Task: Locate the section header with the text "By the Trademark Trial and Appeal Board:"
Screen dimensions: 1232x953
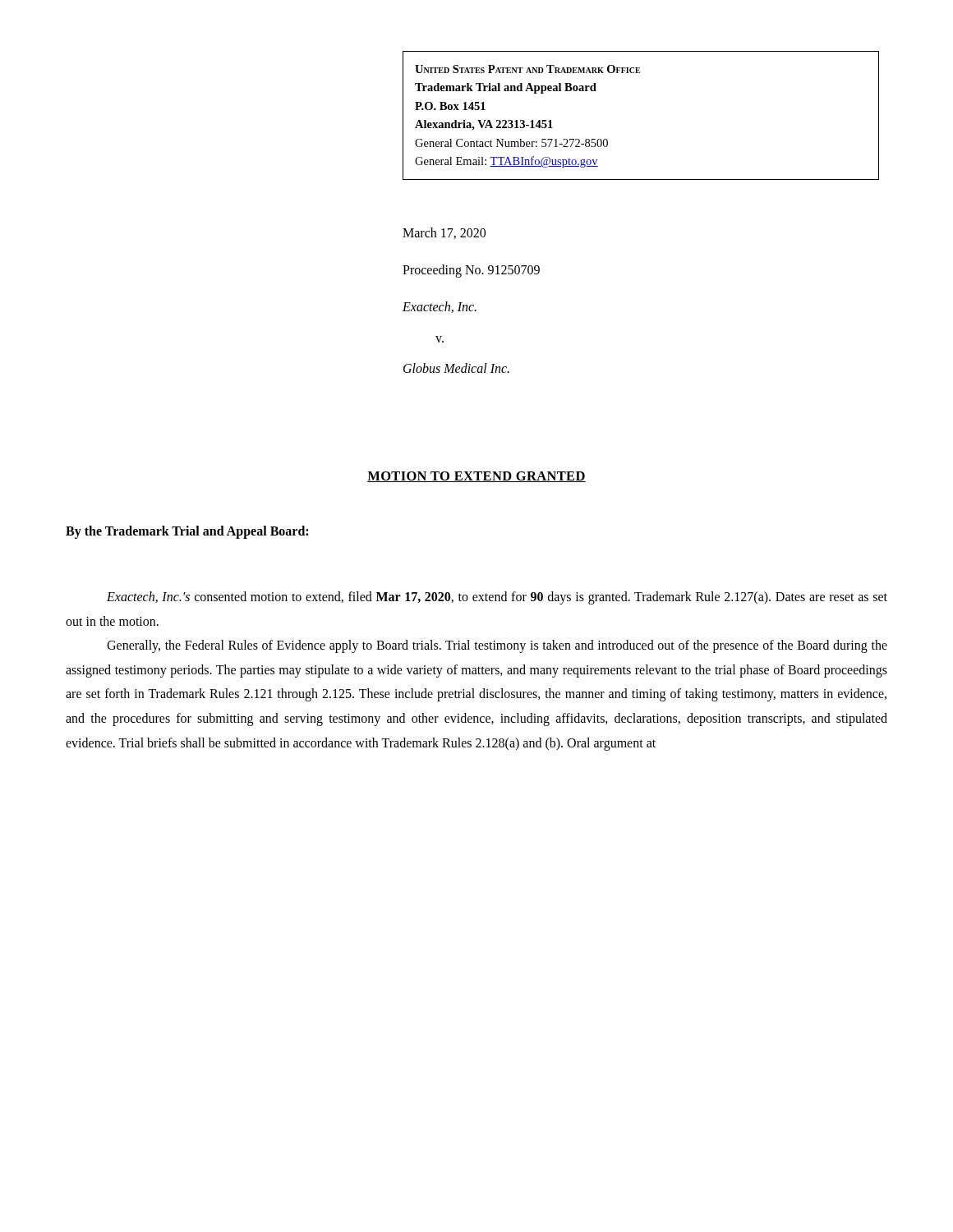Action: coord(188,531)
